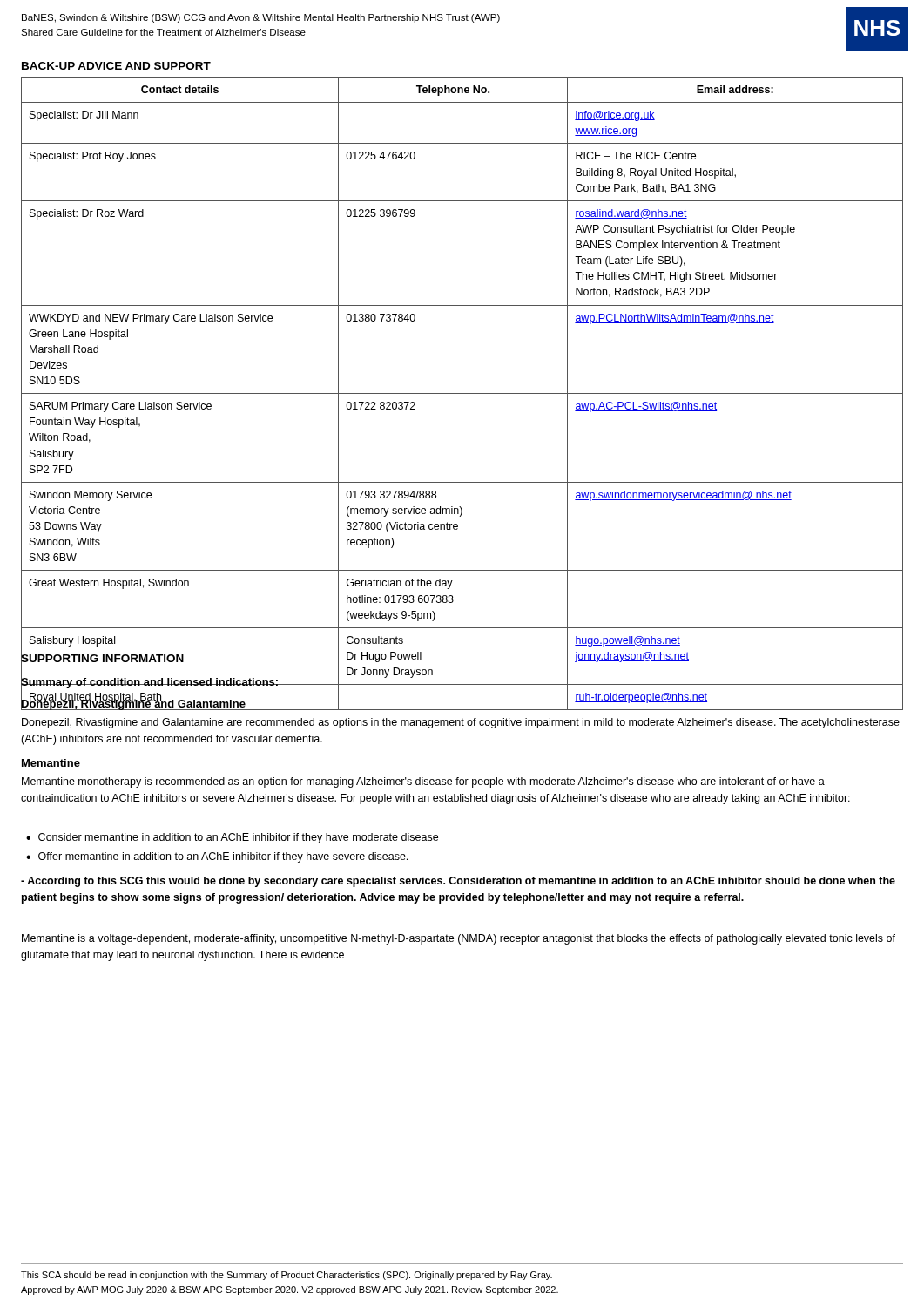Select the section header containing "Summary of condition and licensed indications:"

click(150, 682)
